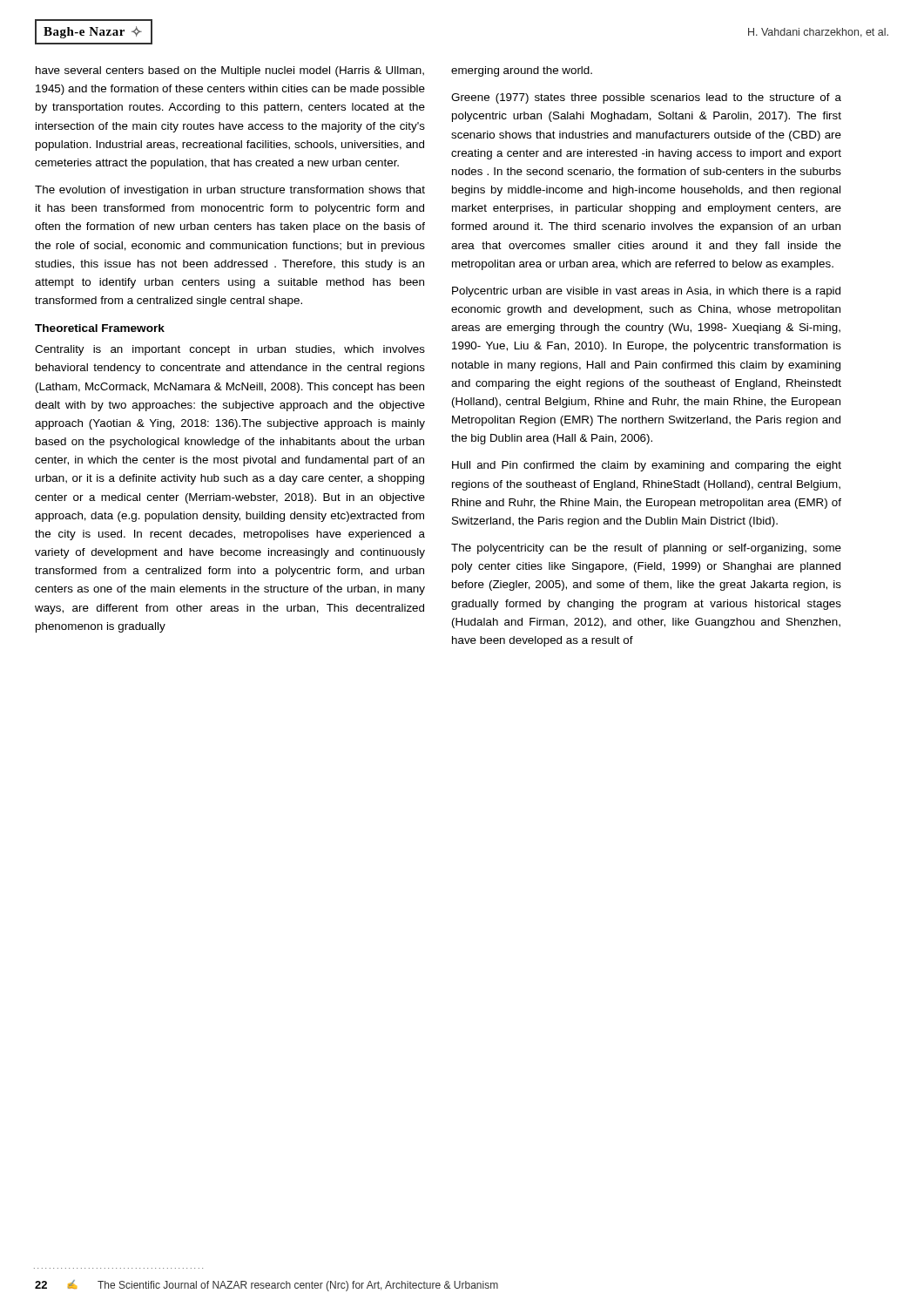Locate the text block starting "Greene (1977) states"

coord(646,180)
